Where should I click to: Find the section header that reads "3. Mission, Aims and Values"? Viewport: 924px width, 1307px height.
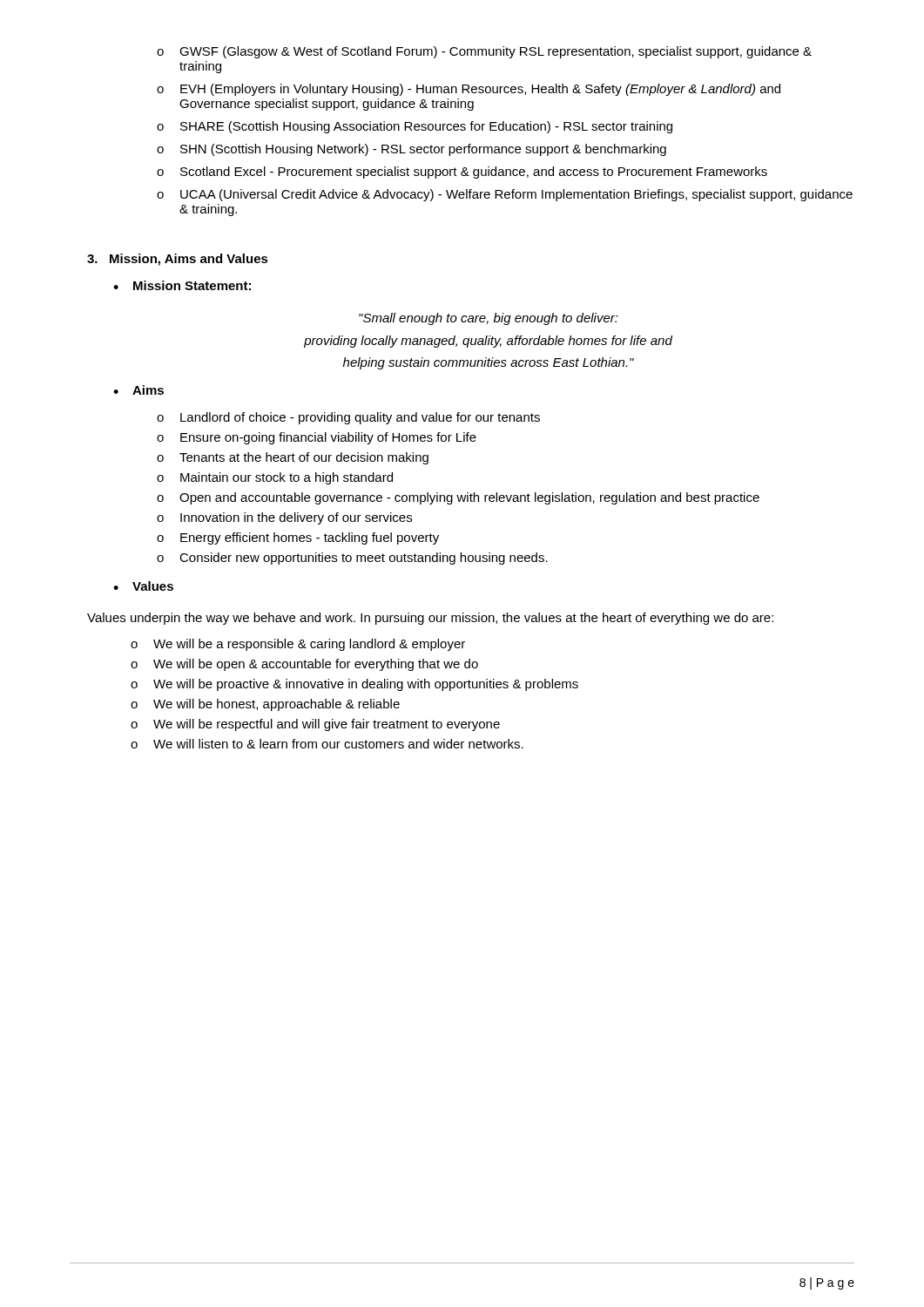pos(178,258)
